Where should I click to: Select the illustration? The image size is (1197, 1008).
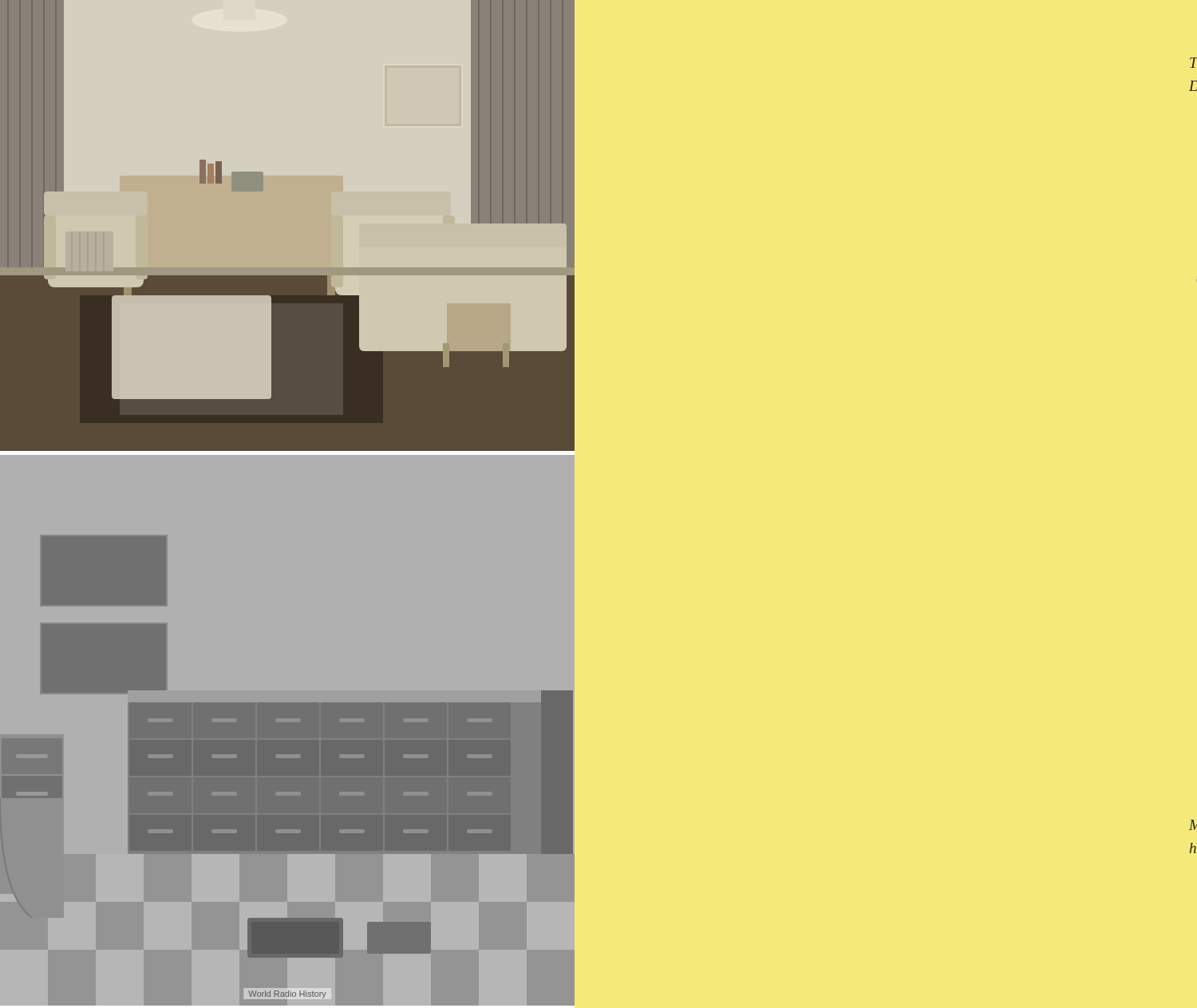pos(1177,387)
